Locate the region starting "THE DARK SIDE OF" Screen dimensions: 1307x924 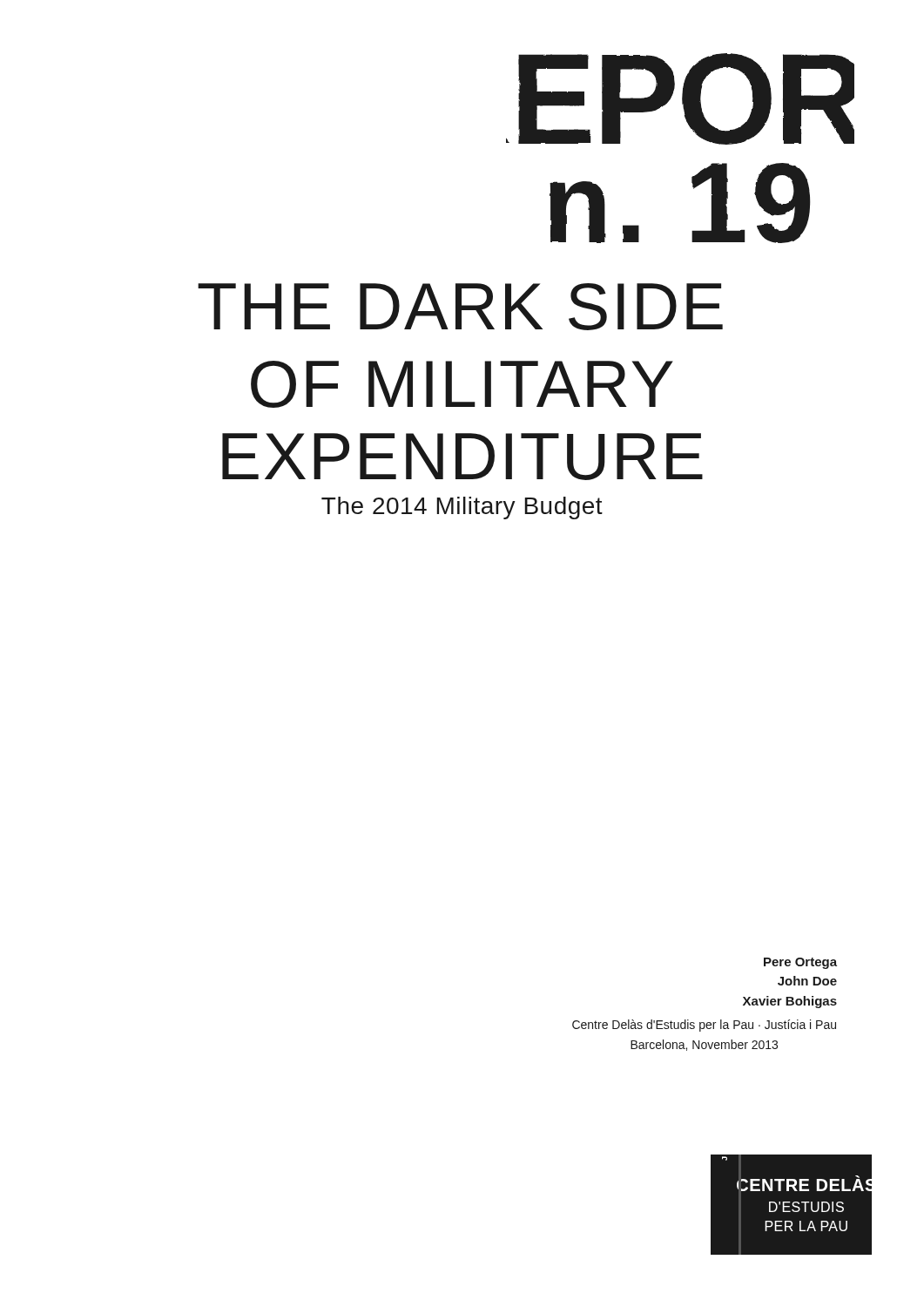[462, 382]
